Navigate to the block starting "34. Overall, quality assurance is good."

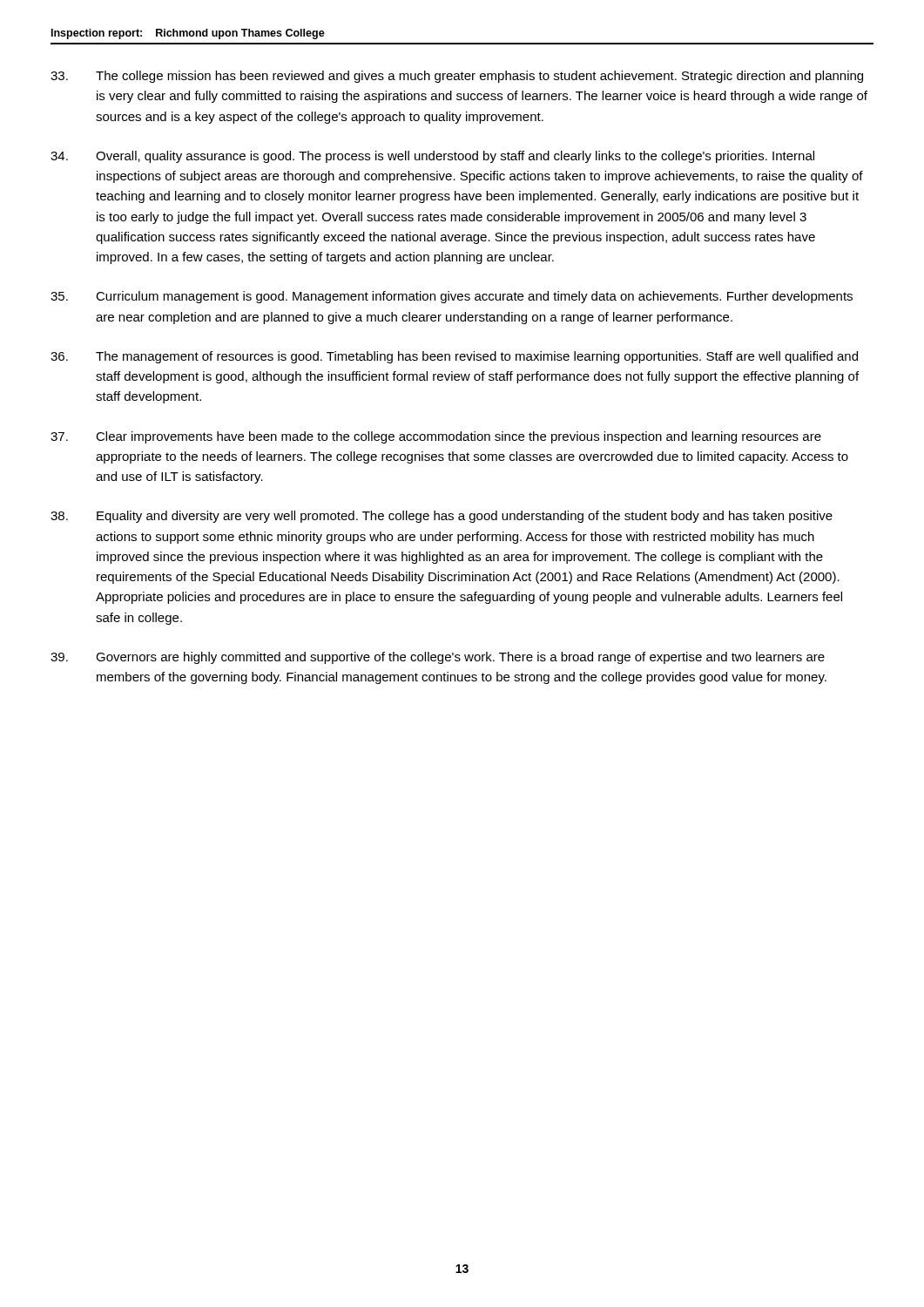460,206
